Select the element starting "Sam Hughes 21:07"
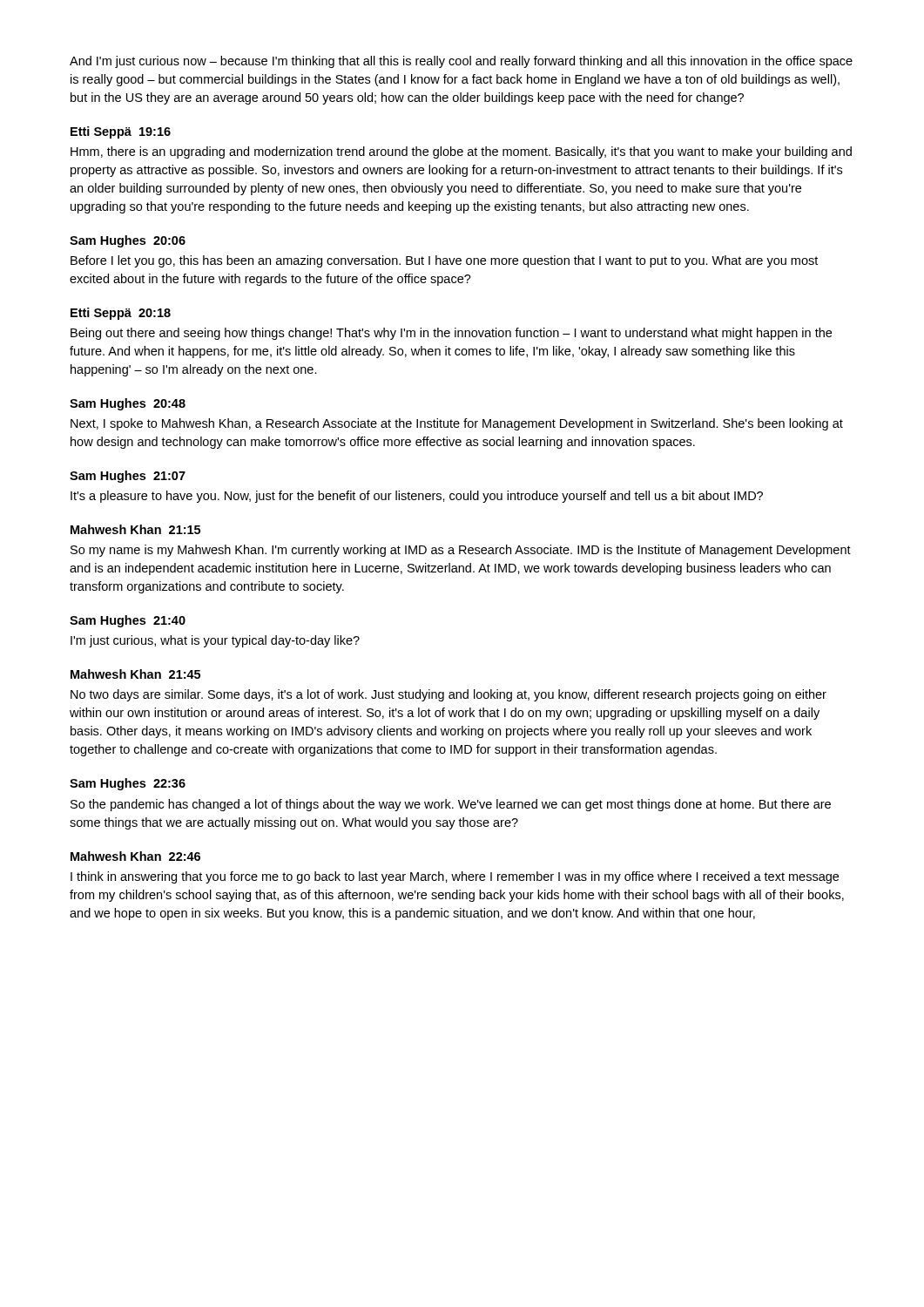924x1307 pixels. click(128, 476)
